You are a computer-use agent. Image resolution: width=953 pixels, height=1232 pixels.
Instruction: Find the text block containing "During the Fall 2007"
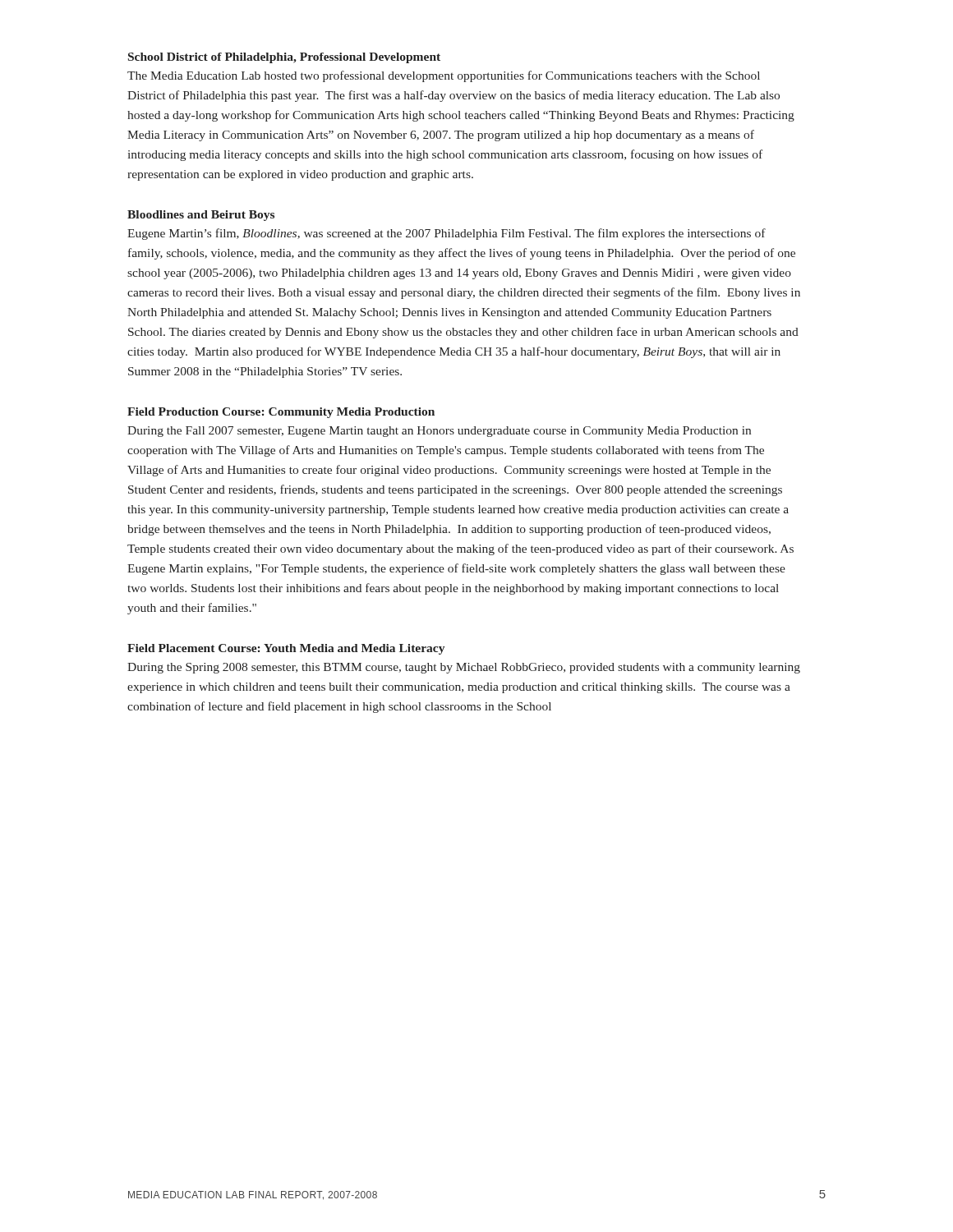tap(464, 519)
